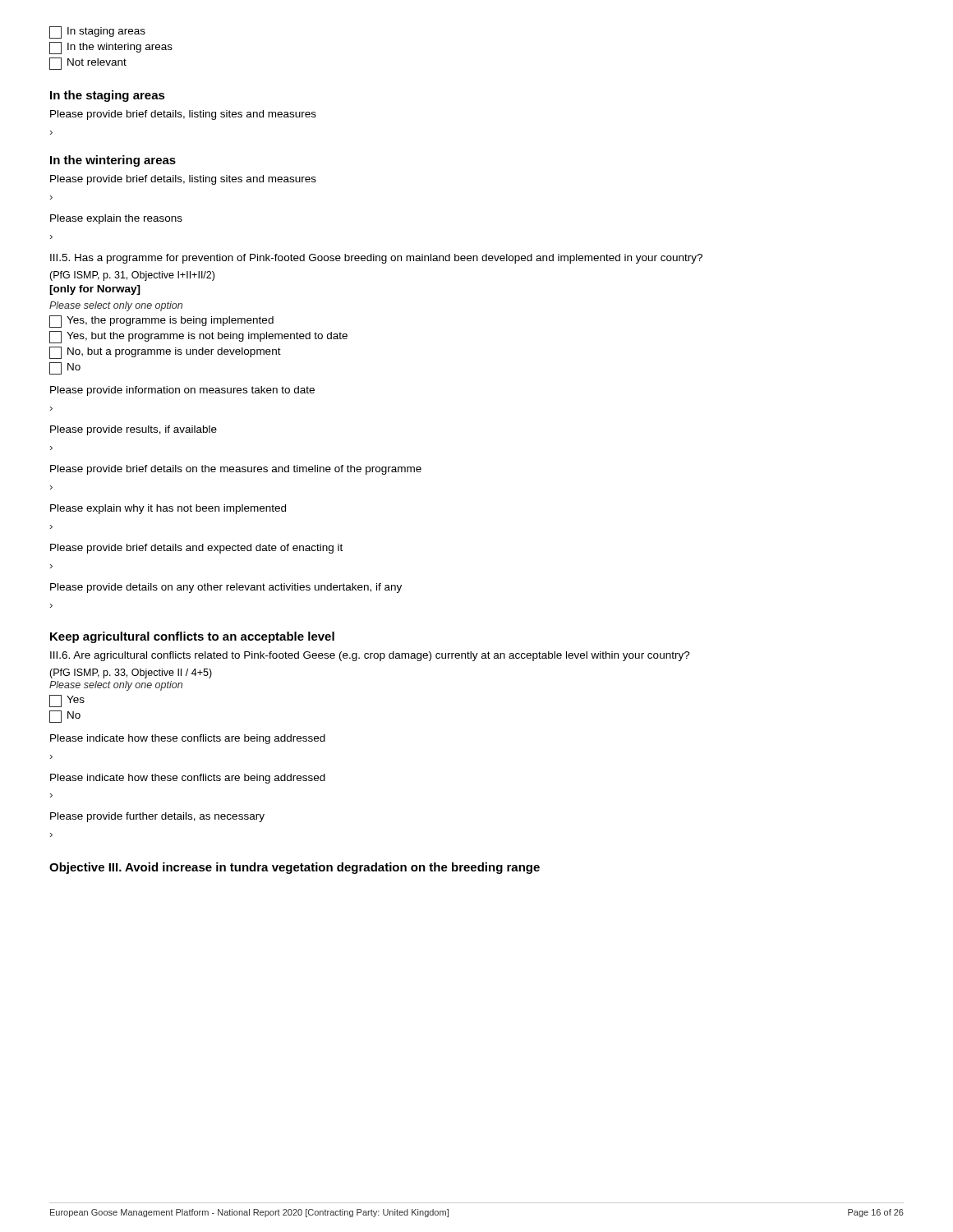Find the passage starting "Keep agricultural conflicts to an acceptable level"
The height and width of the screenshot is (1232, 953).
pyautogui.click(x=192, y=636)
